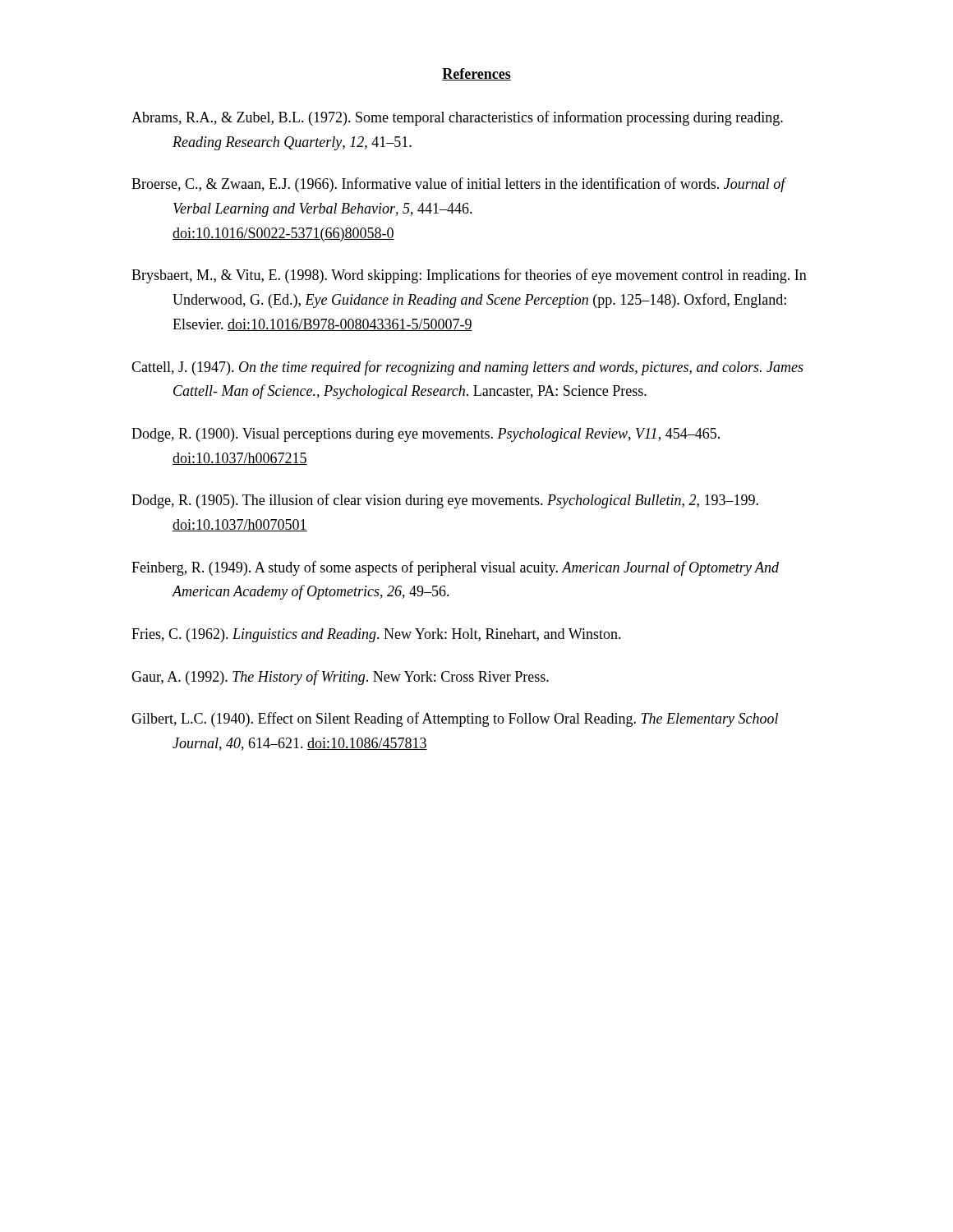The height and width of the screenshot is (1232, 953).
Task: Locate the block of text that opens with "Dodge, R. (1905). The"
Action: [445, 513]
